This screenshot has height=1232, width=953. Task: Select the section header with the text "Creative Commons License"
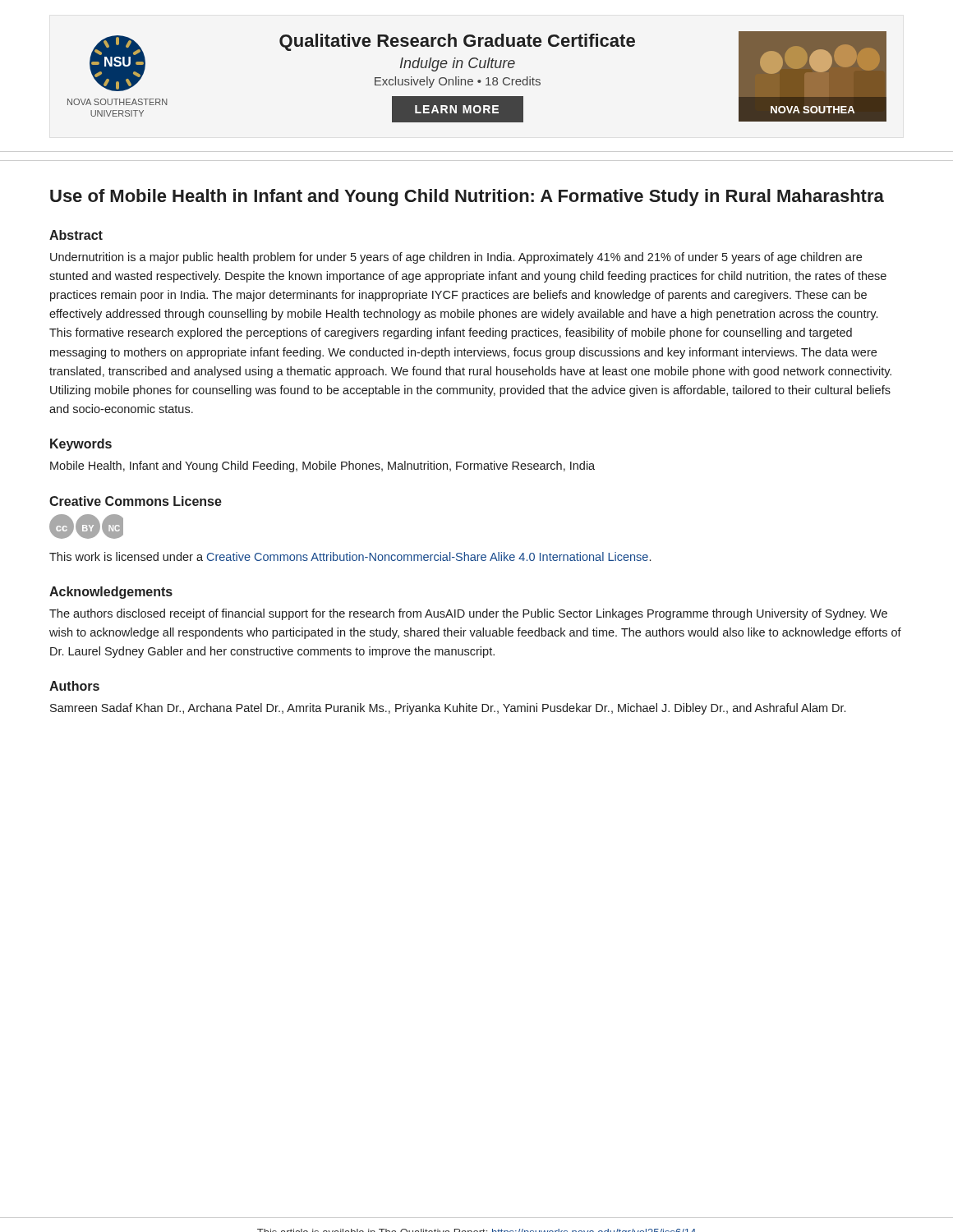tap(135, 501)
